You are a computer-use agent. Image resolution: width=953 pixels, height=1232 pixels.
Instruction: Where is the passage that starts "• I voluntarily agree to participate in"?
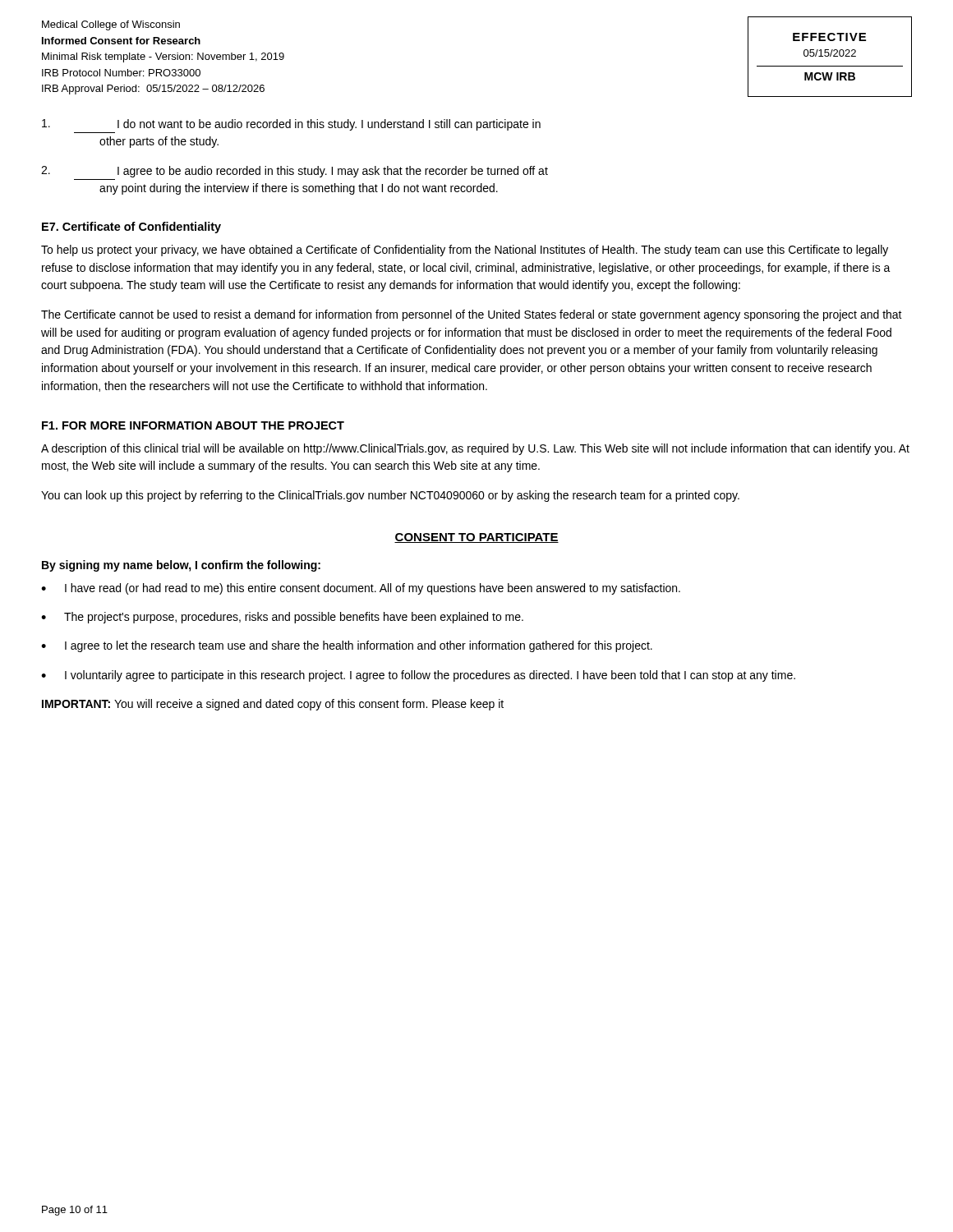pyautogui.click(x=476, y=676)
